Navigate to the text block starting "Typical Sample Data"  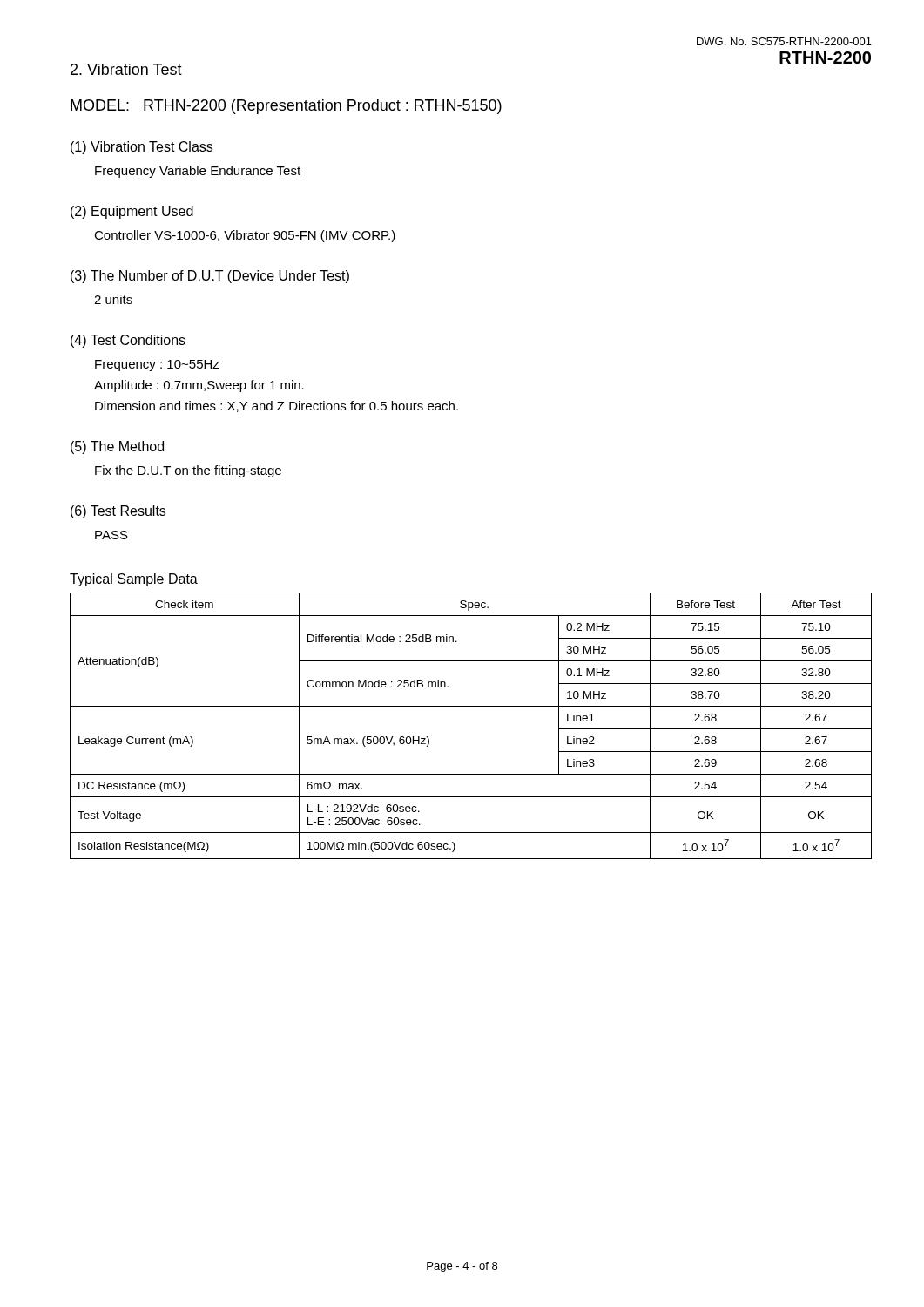point(134,579)
